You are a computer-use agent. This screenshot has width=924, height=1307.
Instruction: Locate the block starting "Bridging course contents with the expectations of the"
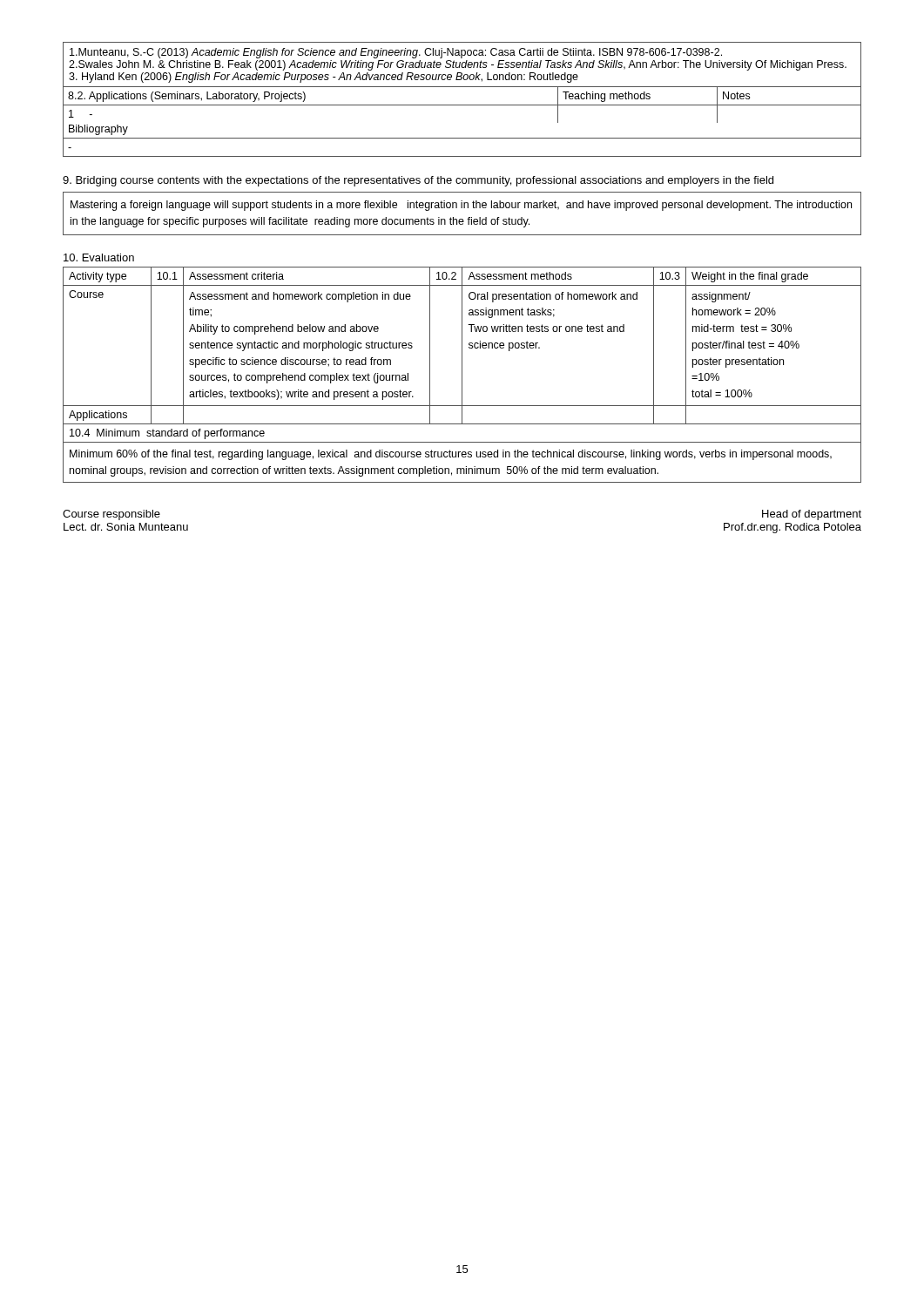click(418, 180)
